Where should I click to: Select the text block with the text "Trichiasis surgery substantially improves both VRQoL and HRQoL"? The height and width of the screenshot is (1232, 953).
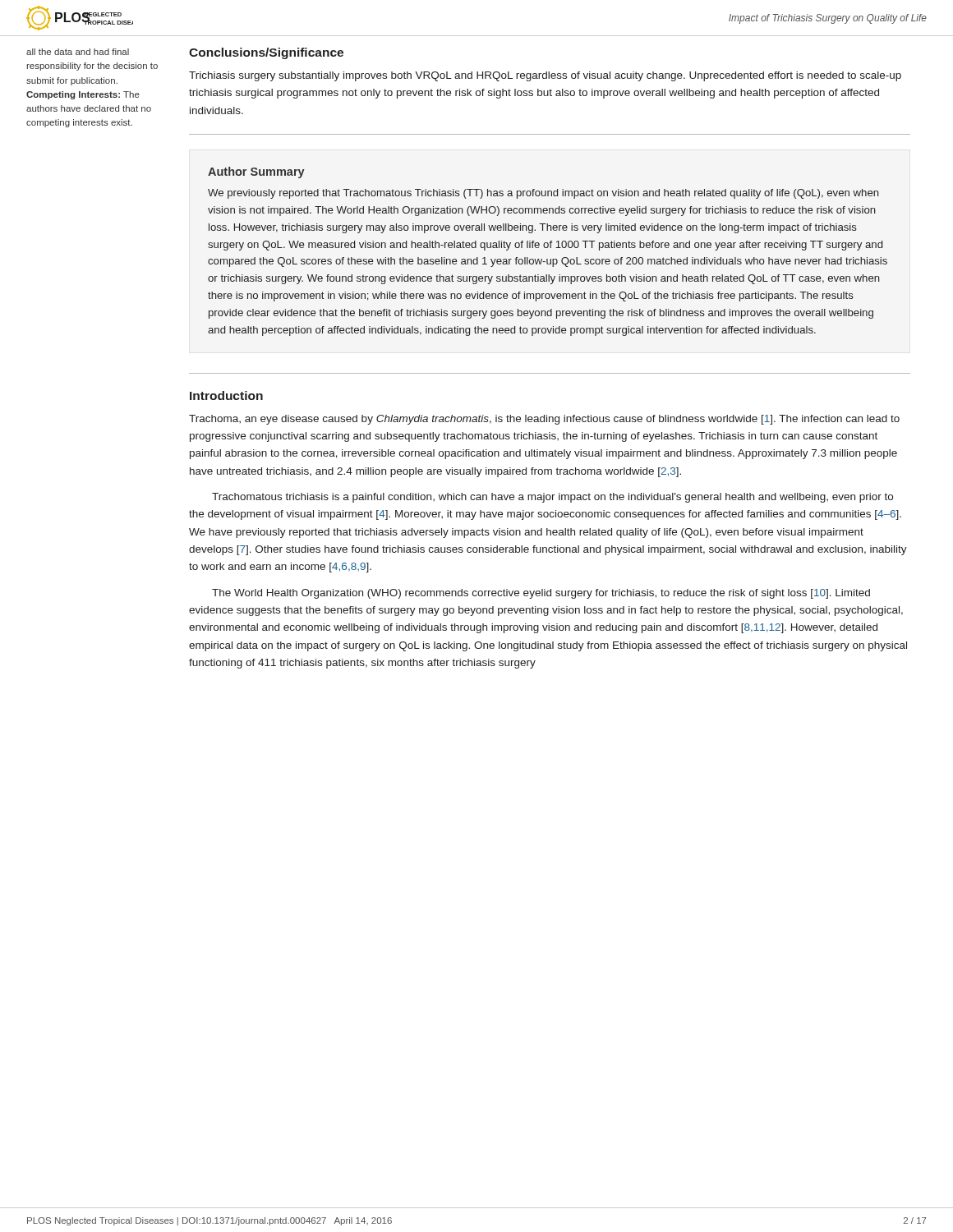click(545, 93)
